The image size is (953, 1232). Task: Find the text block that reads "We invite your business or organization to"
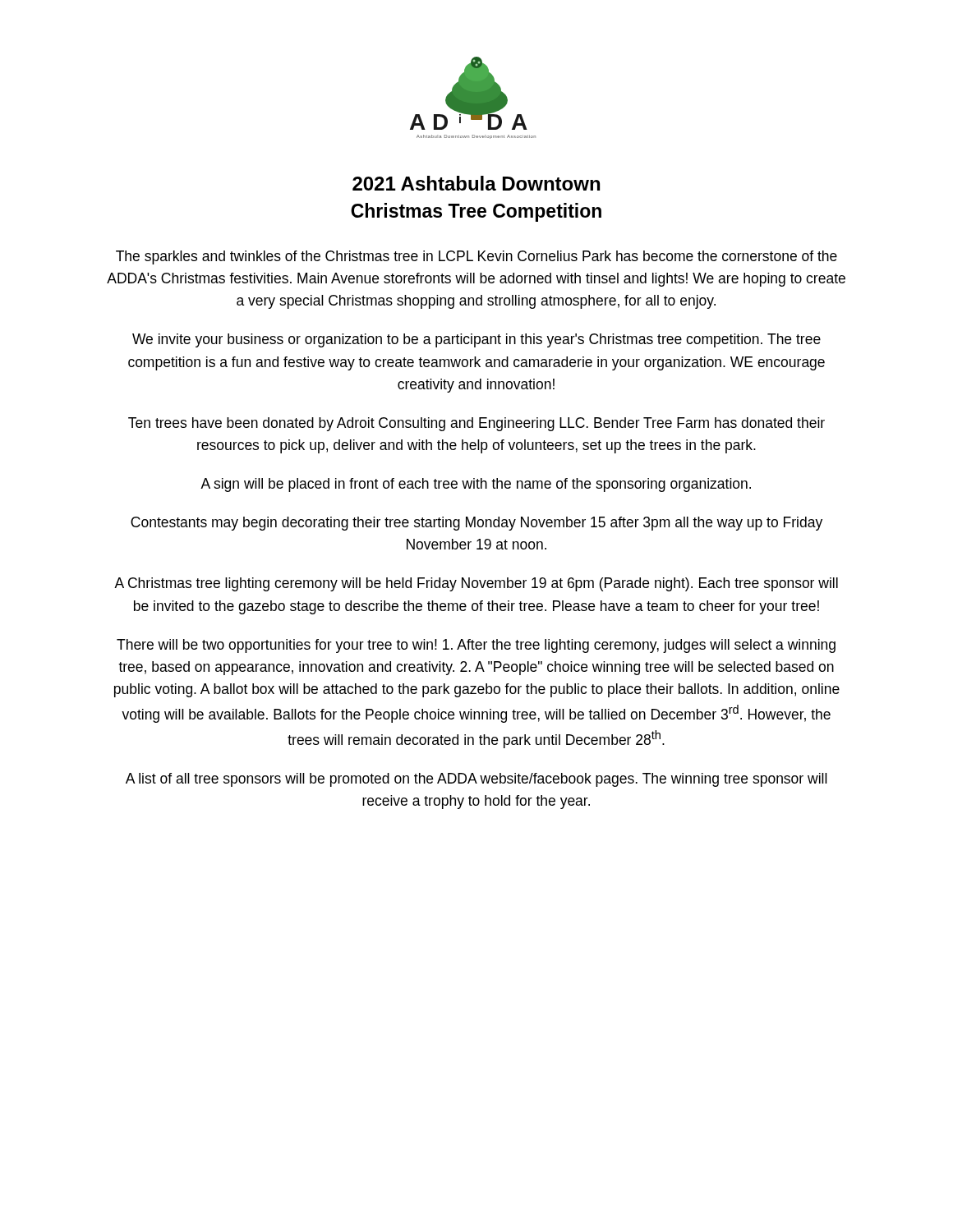click(476, 362)
